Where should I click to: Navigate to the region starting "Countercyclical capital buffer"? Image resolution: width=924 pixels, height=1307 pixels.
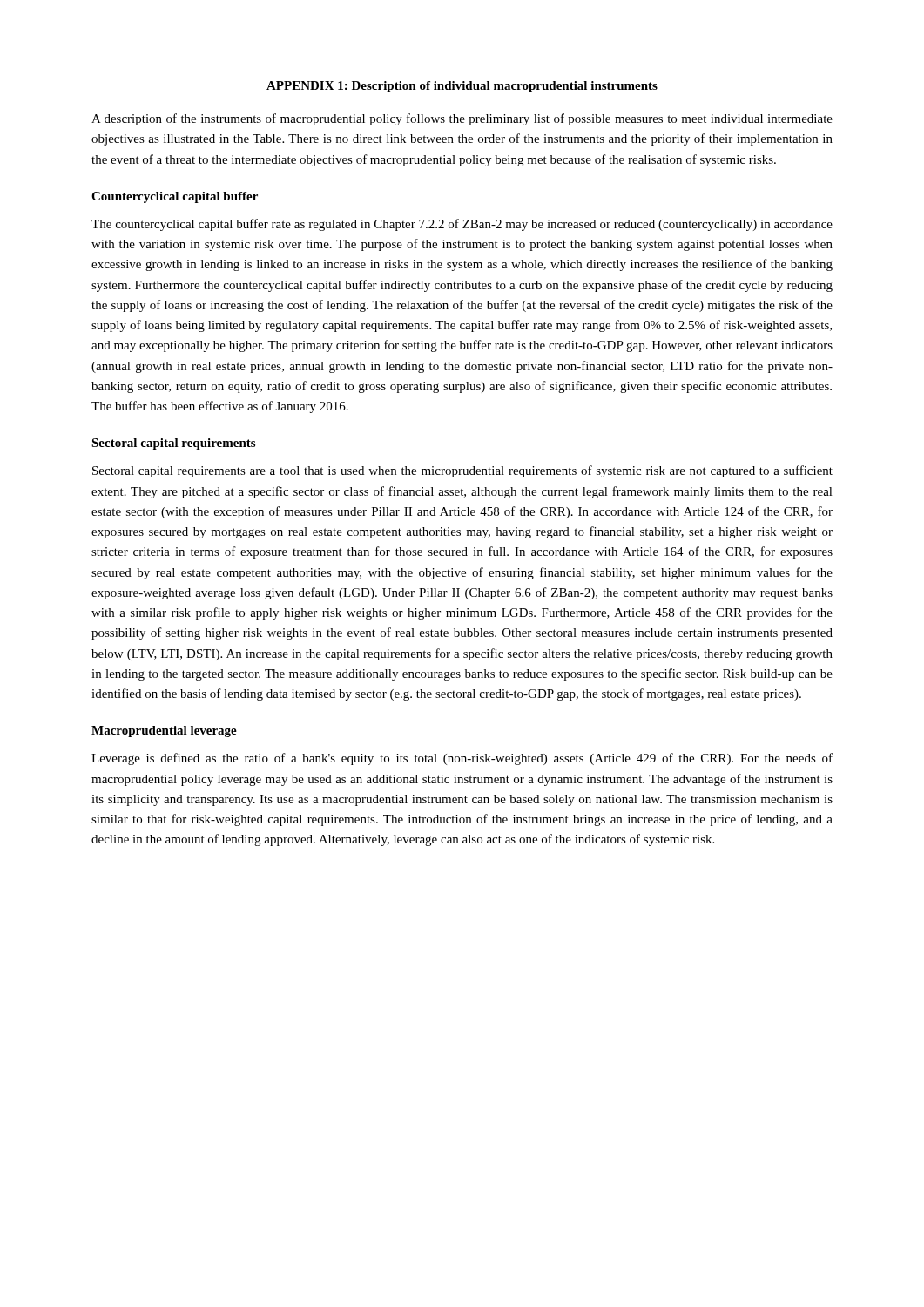(175, 196)
